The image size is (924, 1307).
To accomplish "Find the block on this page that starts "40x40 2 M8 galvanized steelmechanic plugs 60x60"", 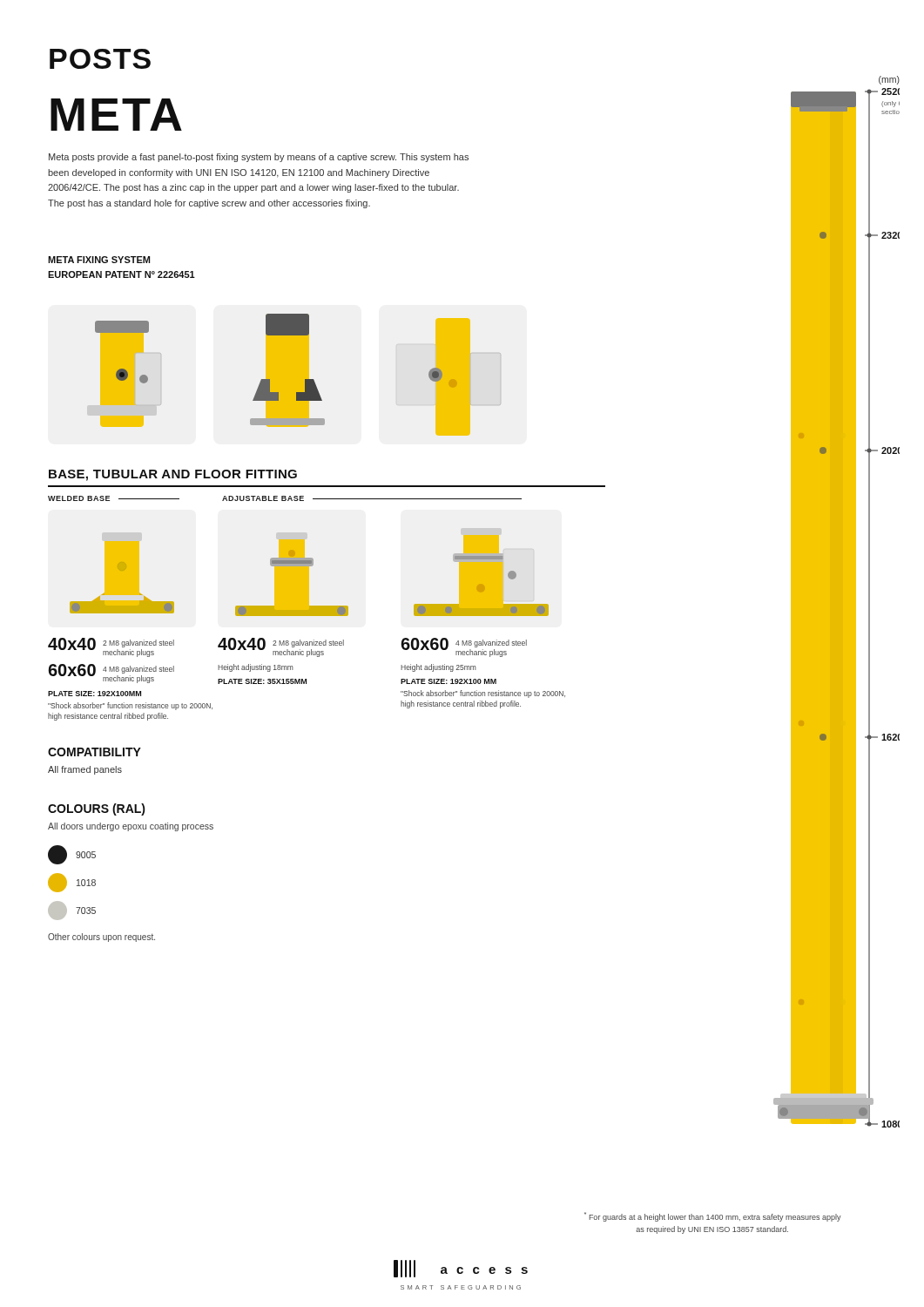I will 131,678.
